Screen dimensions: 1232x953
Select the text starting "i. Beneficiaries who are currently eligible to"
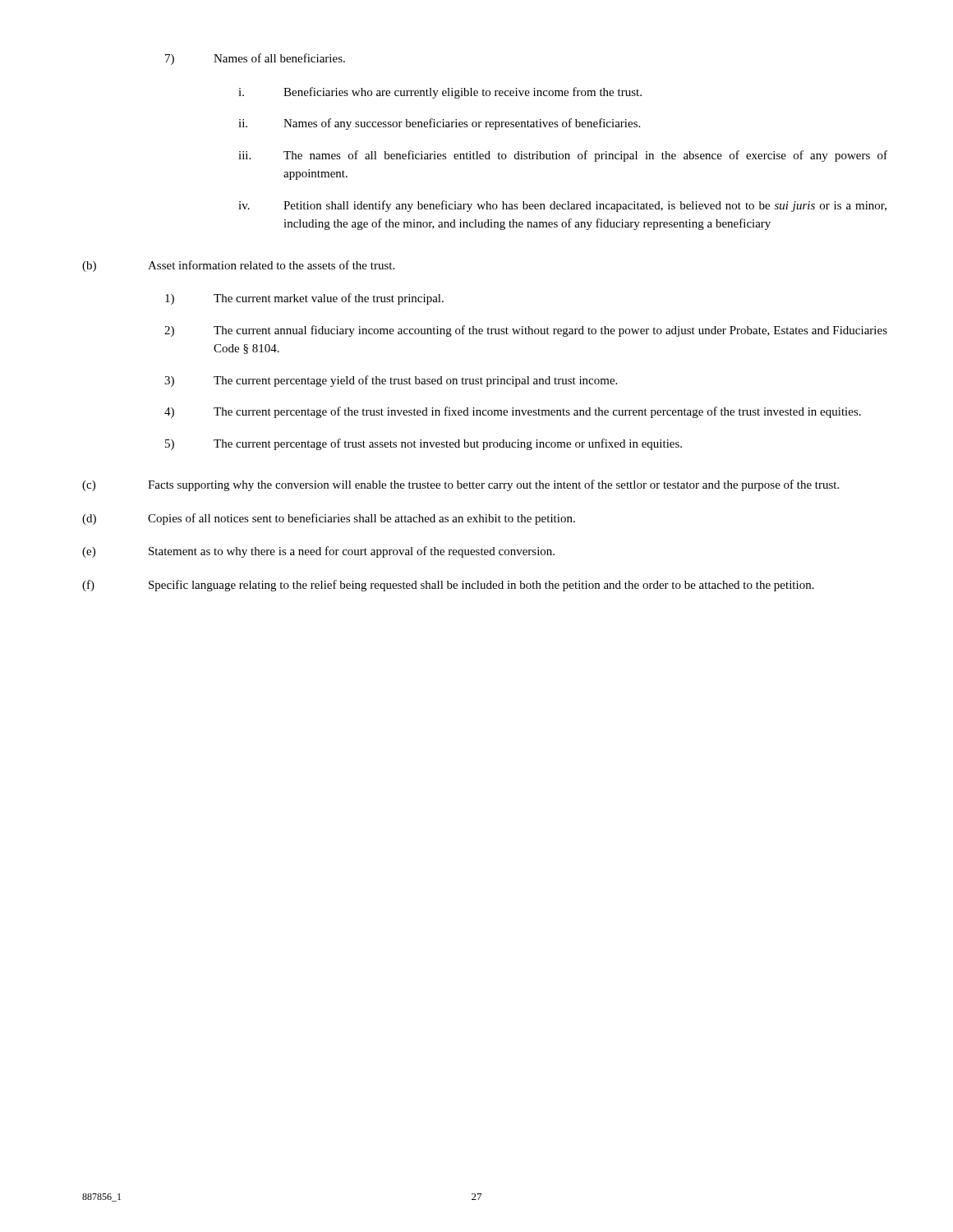(x=563, y=92)
